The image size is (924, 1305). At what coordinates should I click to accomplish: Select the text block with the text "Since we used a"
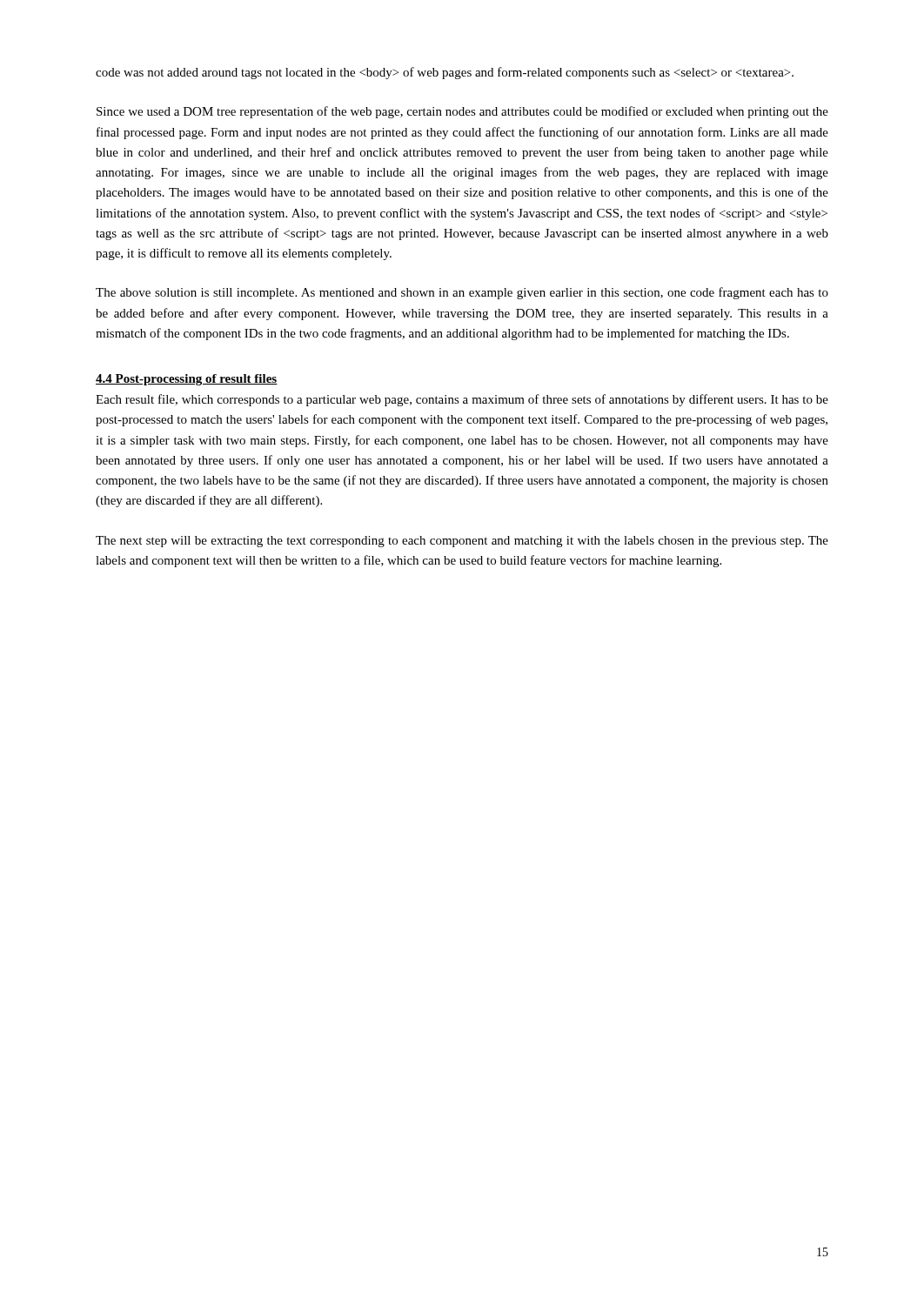coord(462,182)
